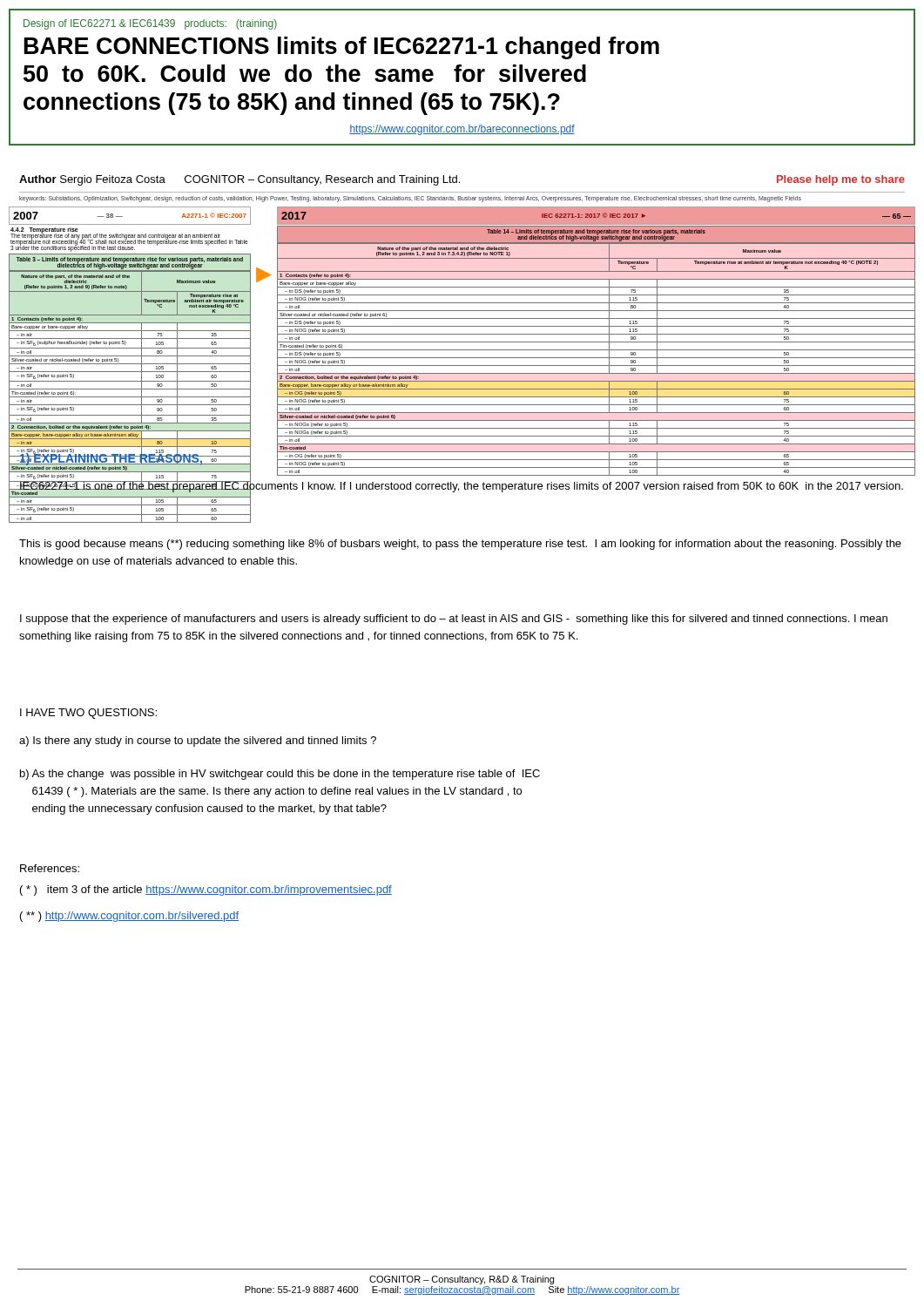
Task: Where is the passage that starts "a) Is there any"?
Action: pos(198,740)
